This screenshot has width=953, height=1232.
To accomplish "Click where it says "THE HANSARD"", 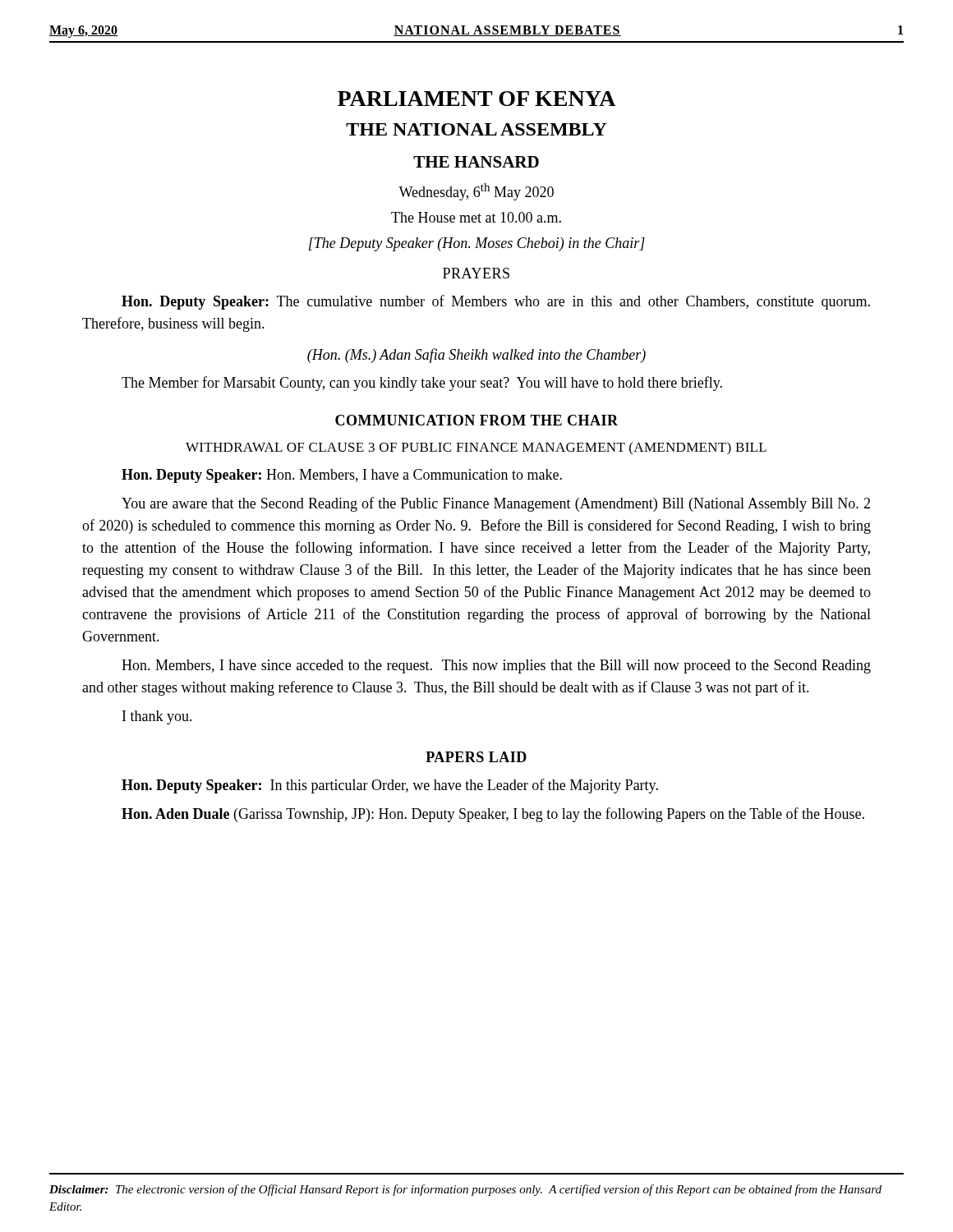I will [x=476, y=162].
